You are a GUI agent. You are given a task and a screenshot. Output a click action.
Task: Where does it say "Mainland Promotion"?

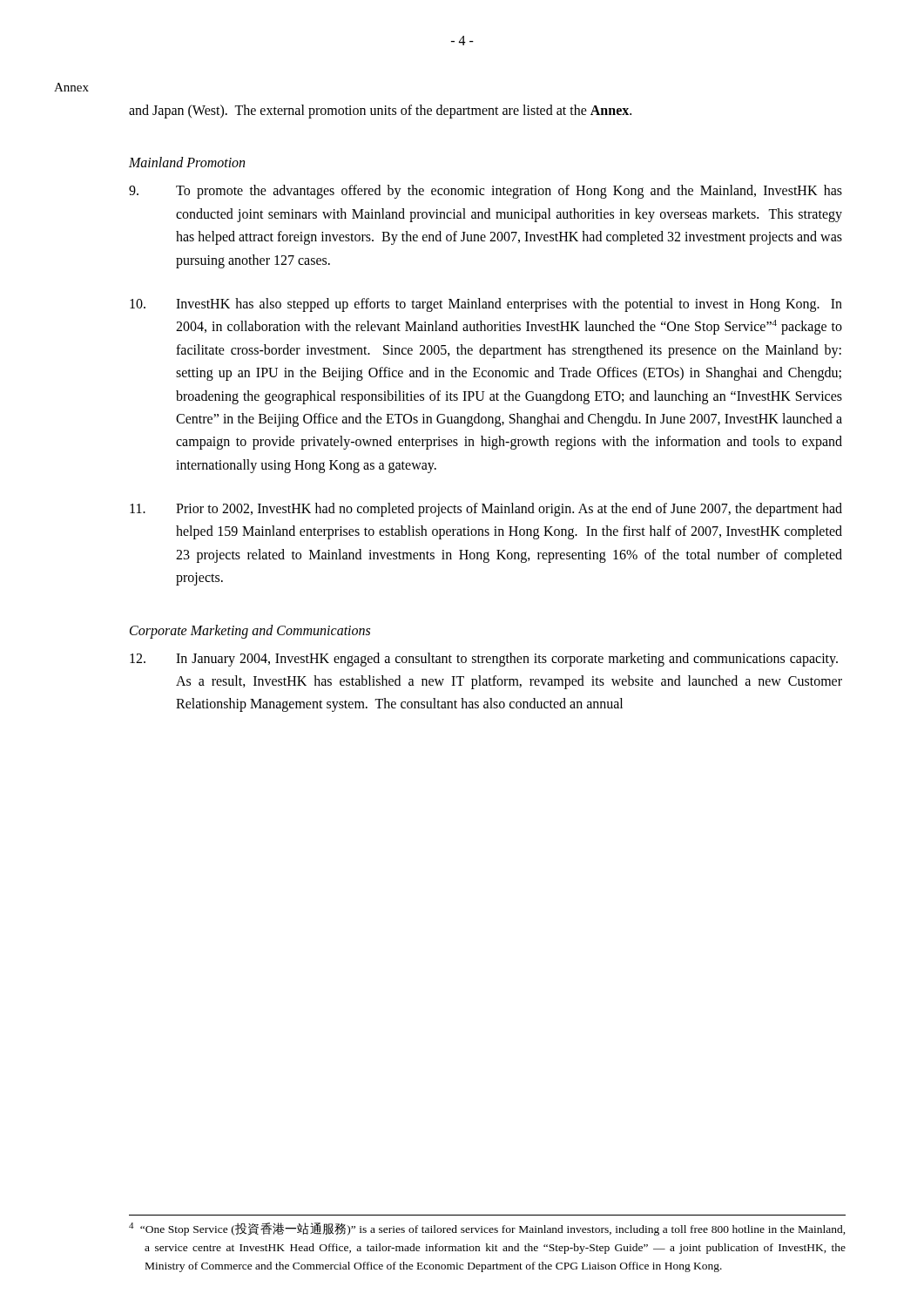(187, 163)
